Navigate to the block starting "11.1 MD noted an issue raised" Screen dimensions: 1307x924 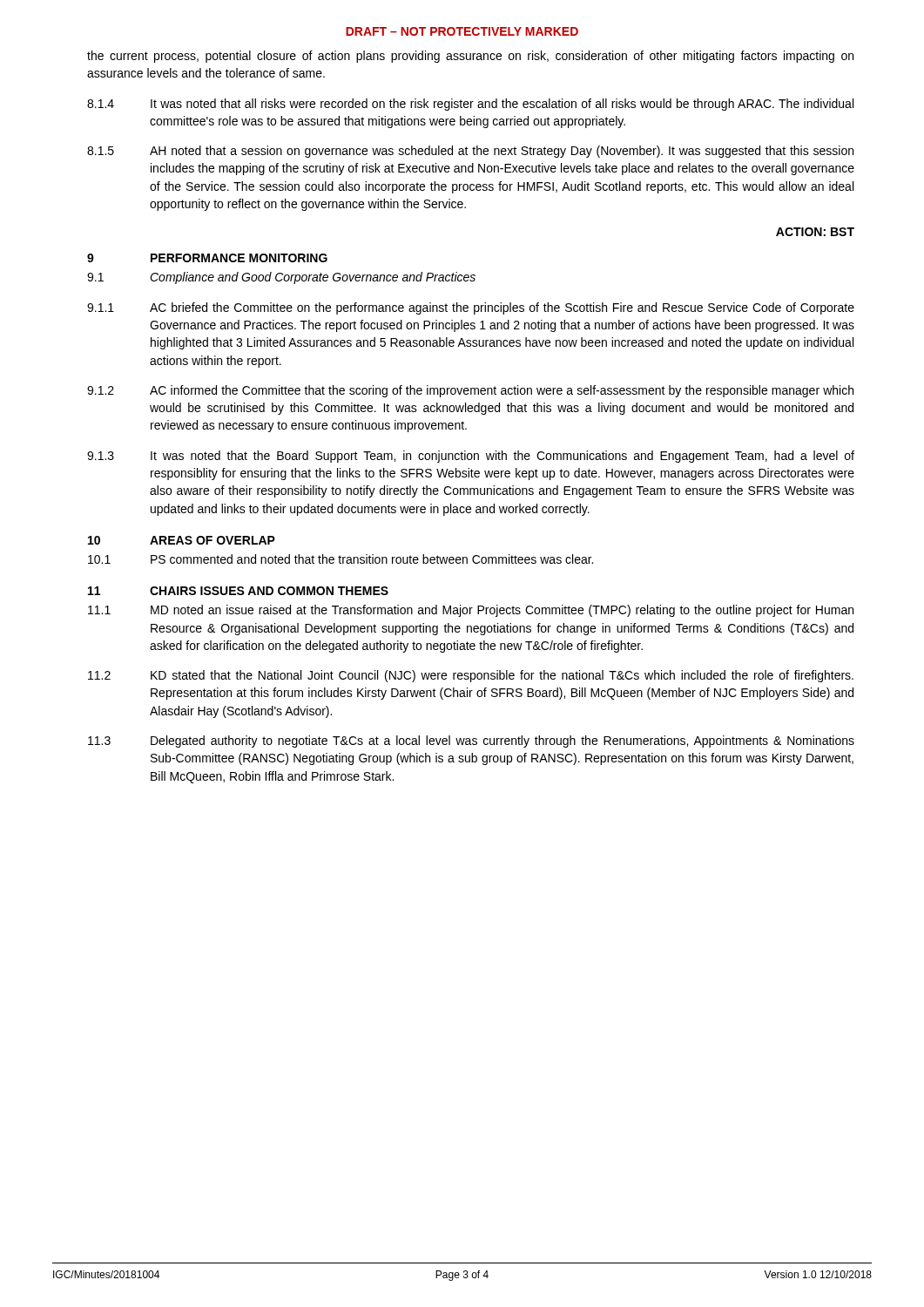tap(471, 628)
